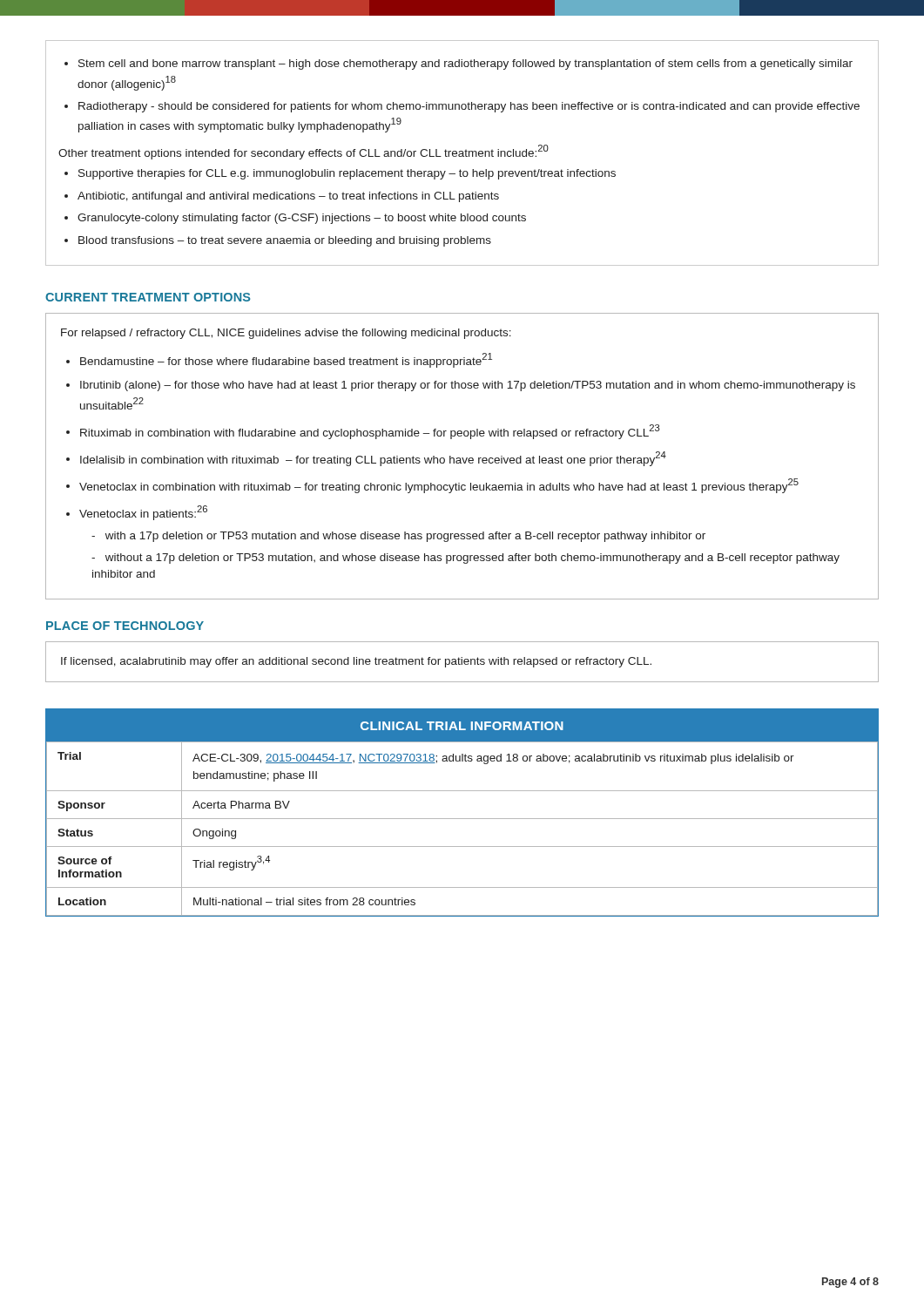This screenshot has height=1307, width=924.
Task: Click on the text block with the text "If licensed, acalabrutinib may offer"
Action: 356,661
